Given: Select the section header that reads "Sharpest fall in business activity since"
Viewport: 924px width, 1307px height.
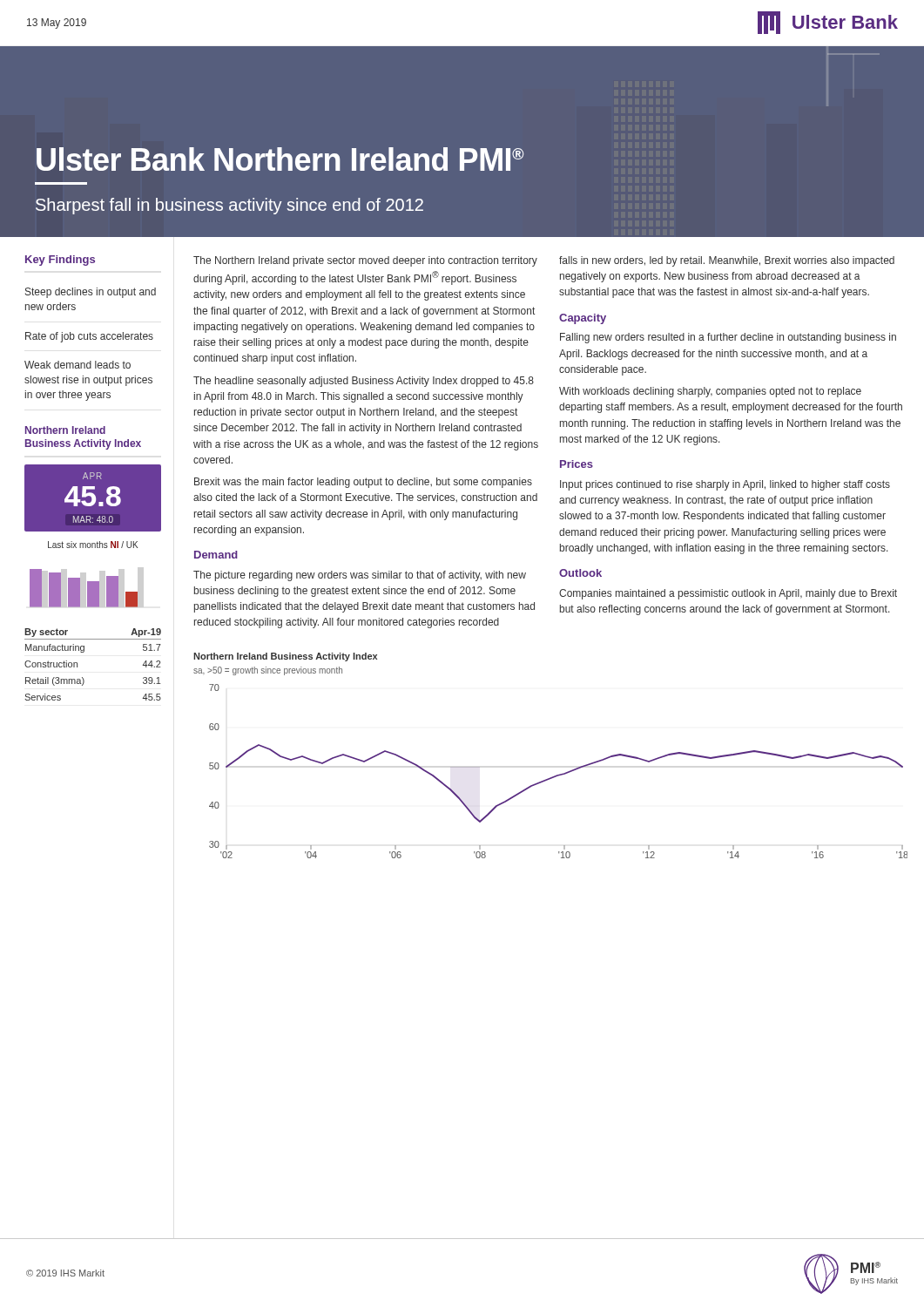Looking at the screenshot, I should coord(229,205).
